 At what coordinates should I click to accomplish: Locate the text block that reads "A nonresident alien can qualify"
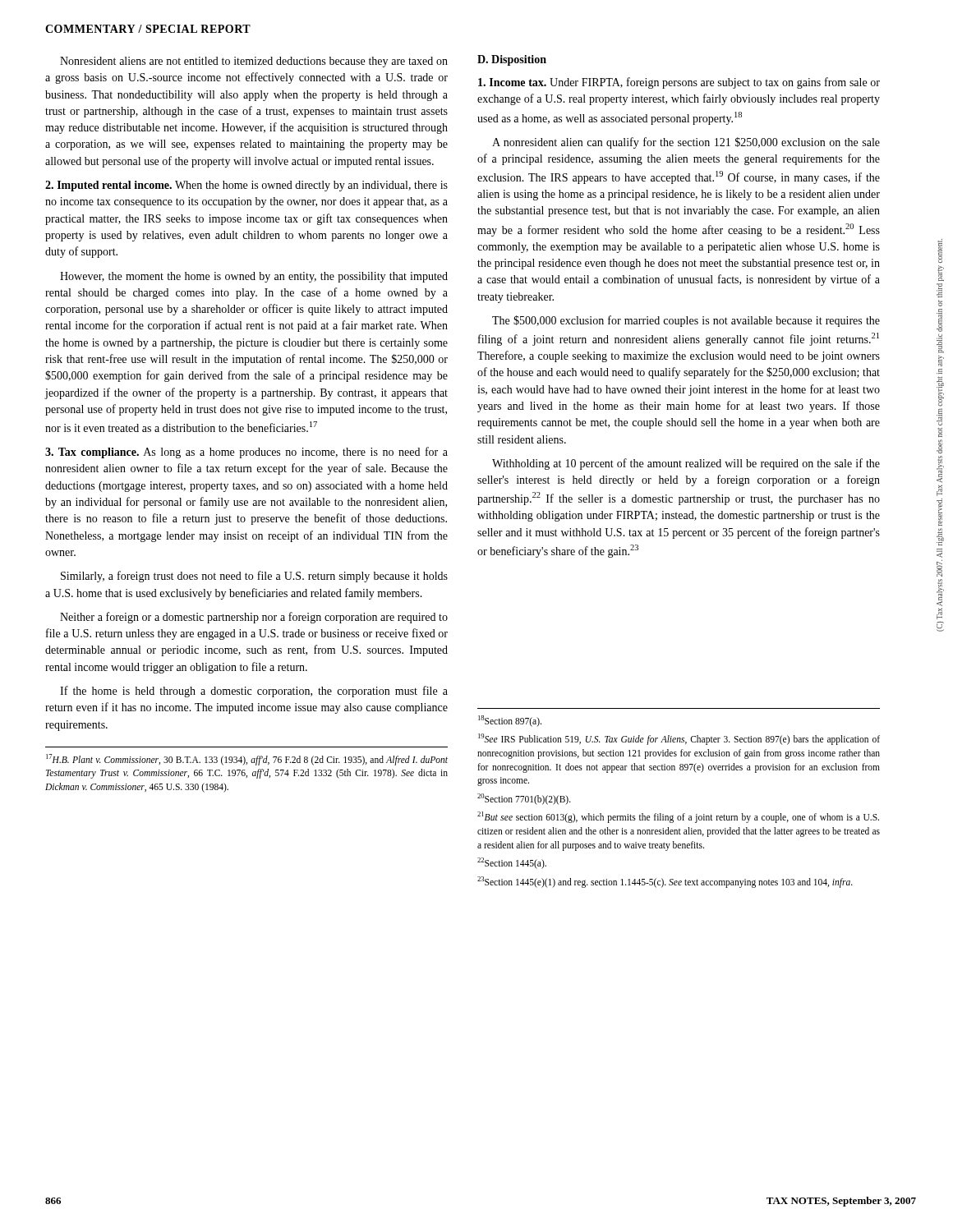pyautogui.click(x=679, y=220)
